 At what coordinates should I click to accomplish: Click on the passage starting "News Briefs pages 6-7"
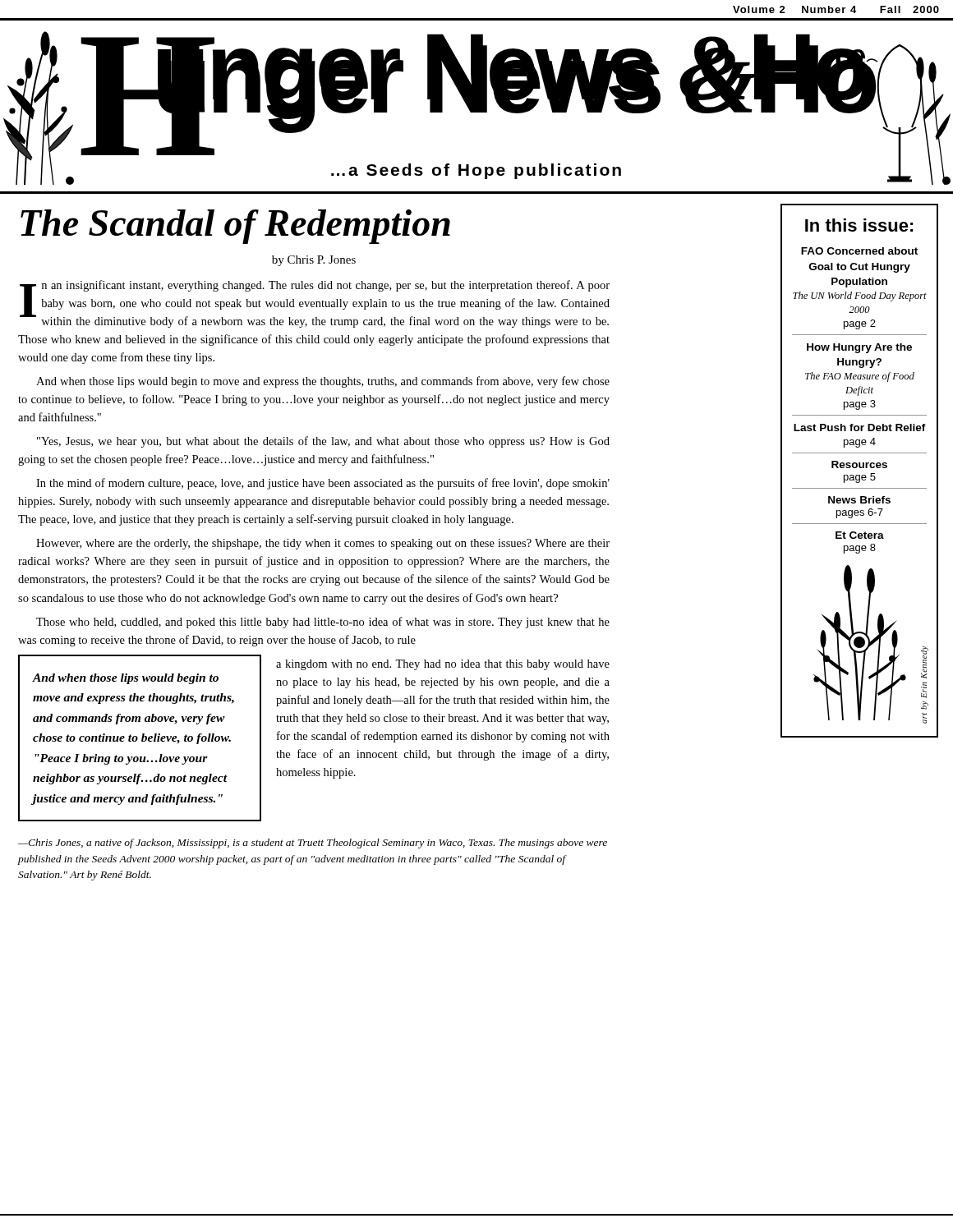coord(859,506)
